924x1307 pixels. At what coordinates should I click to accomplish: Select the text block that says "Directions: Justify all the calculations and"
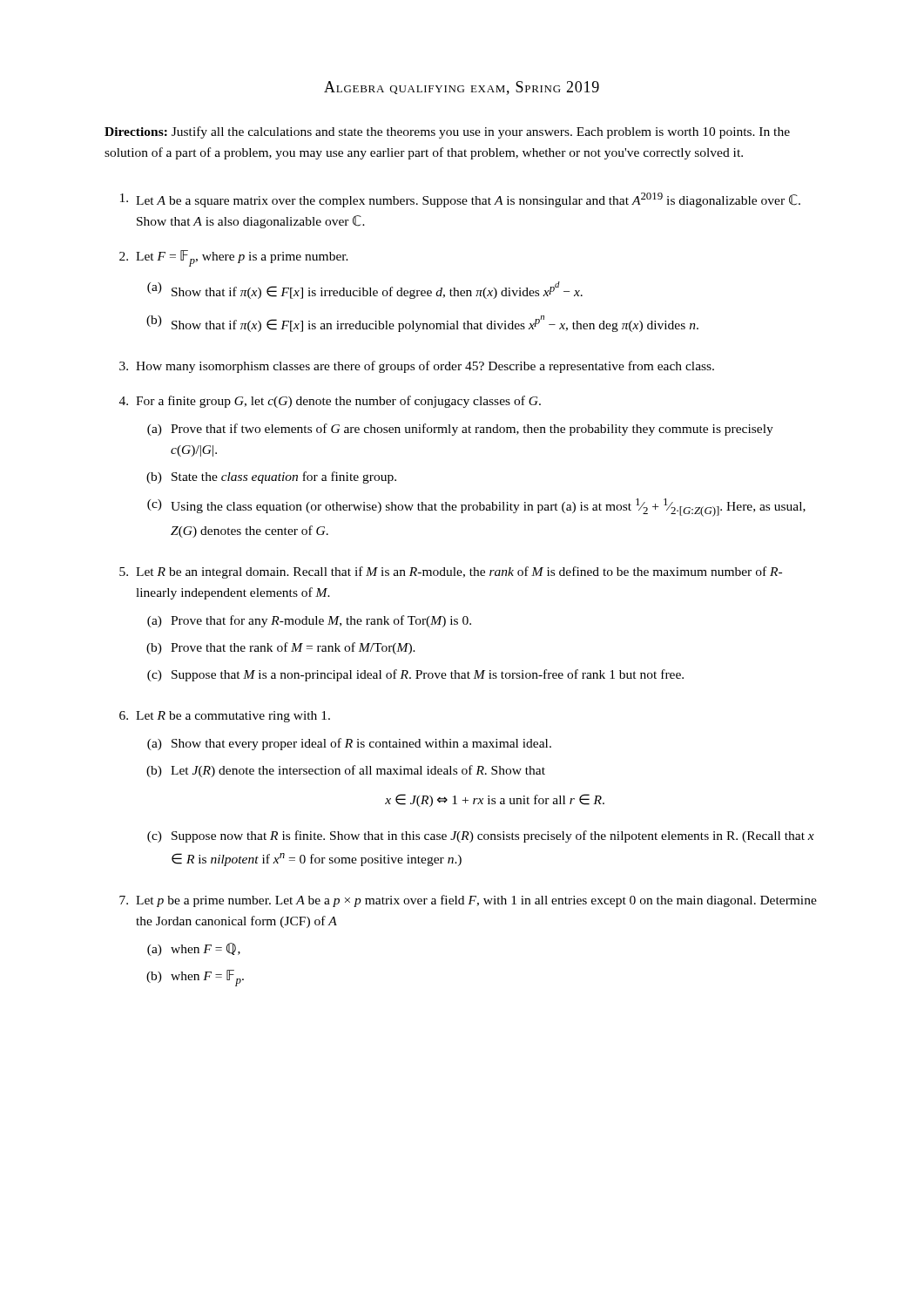[447, 142]
